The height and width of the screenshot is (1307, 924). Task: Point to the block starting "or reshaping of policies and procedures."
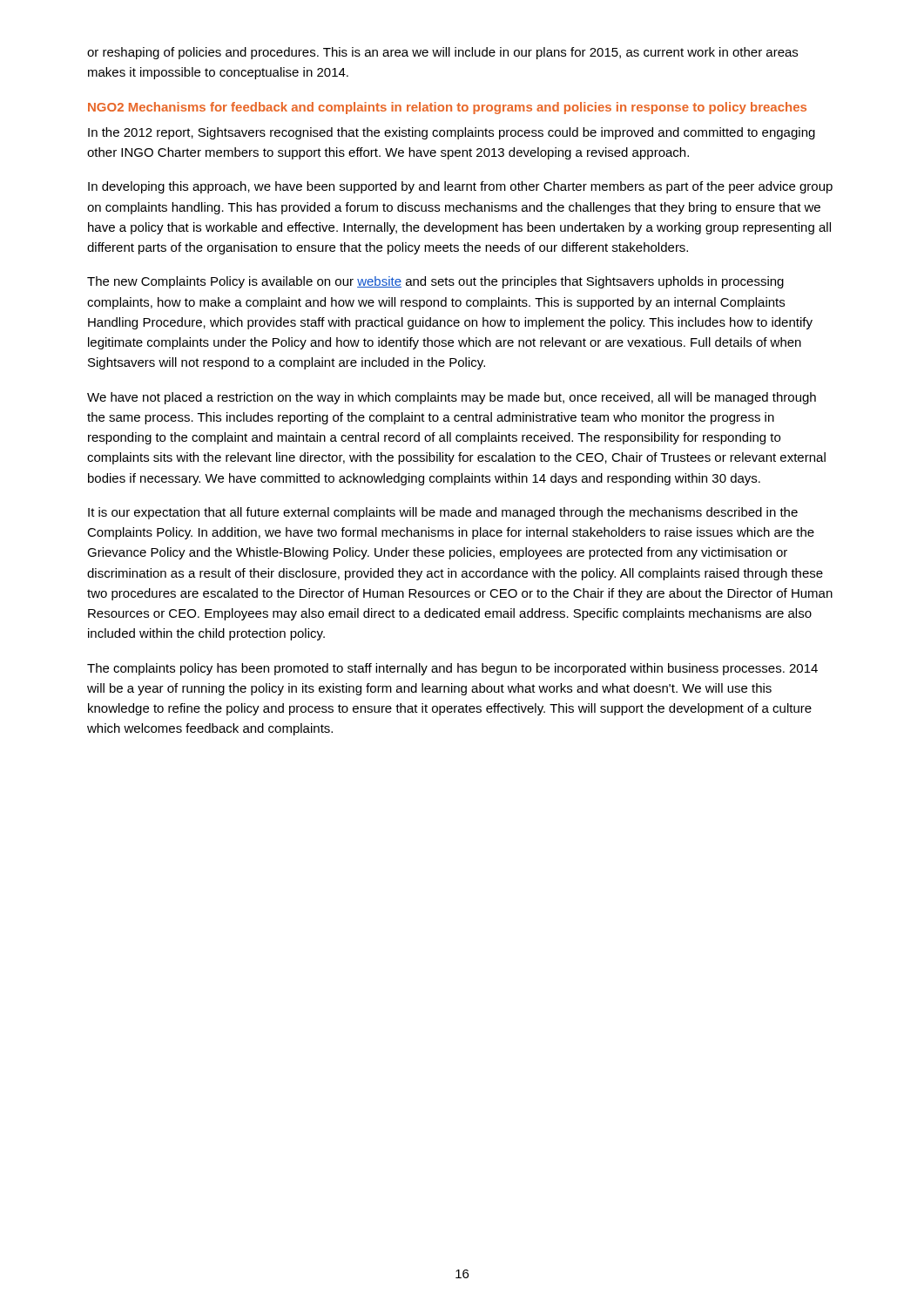(462, 62)
